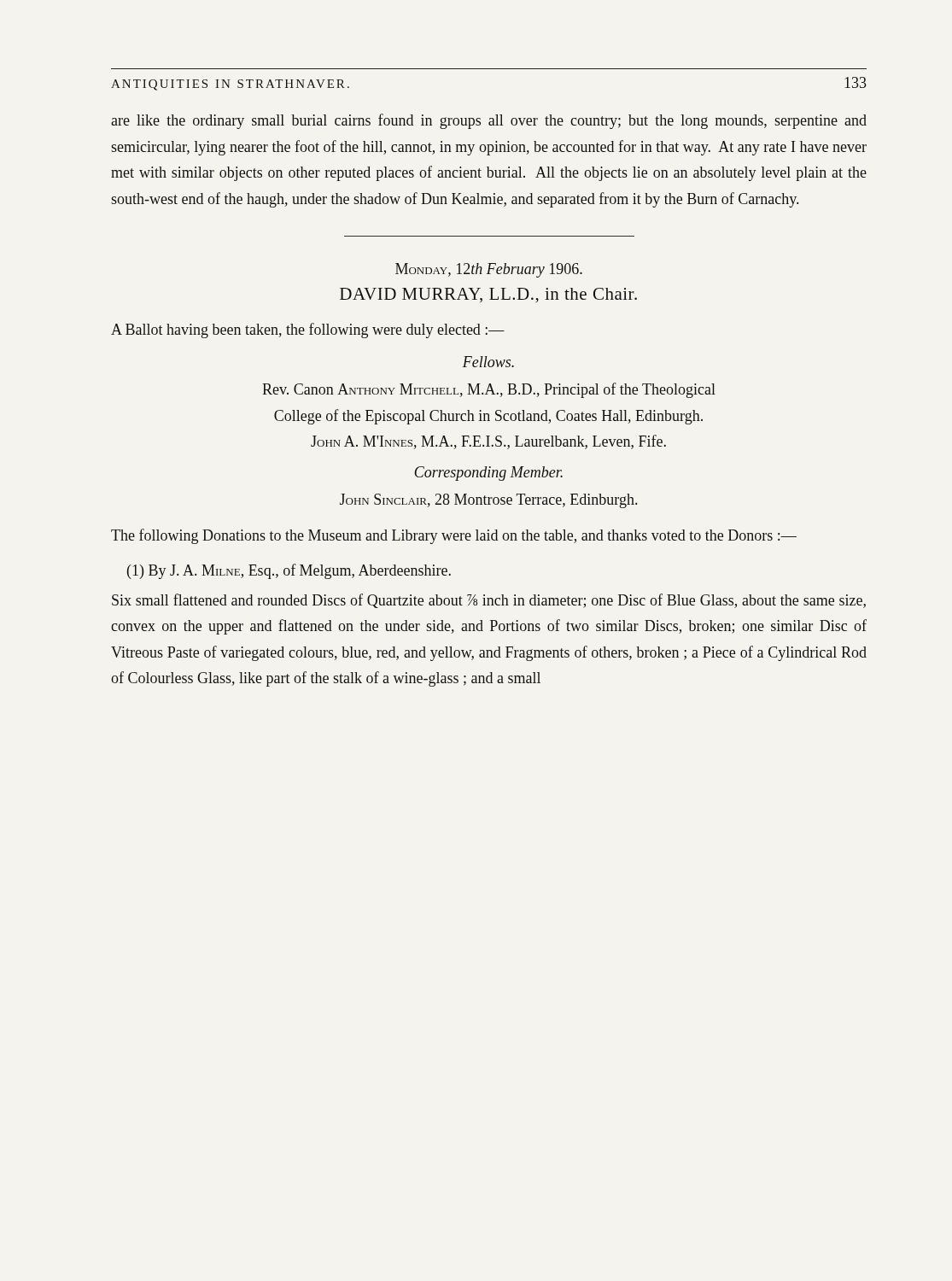The height and width of the screenshot is (1281, 952).
Task: Locate the section header with the text "DAVID MURRAY, LL.D., in the"
Action: [489, 294]
